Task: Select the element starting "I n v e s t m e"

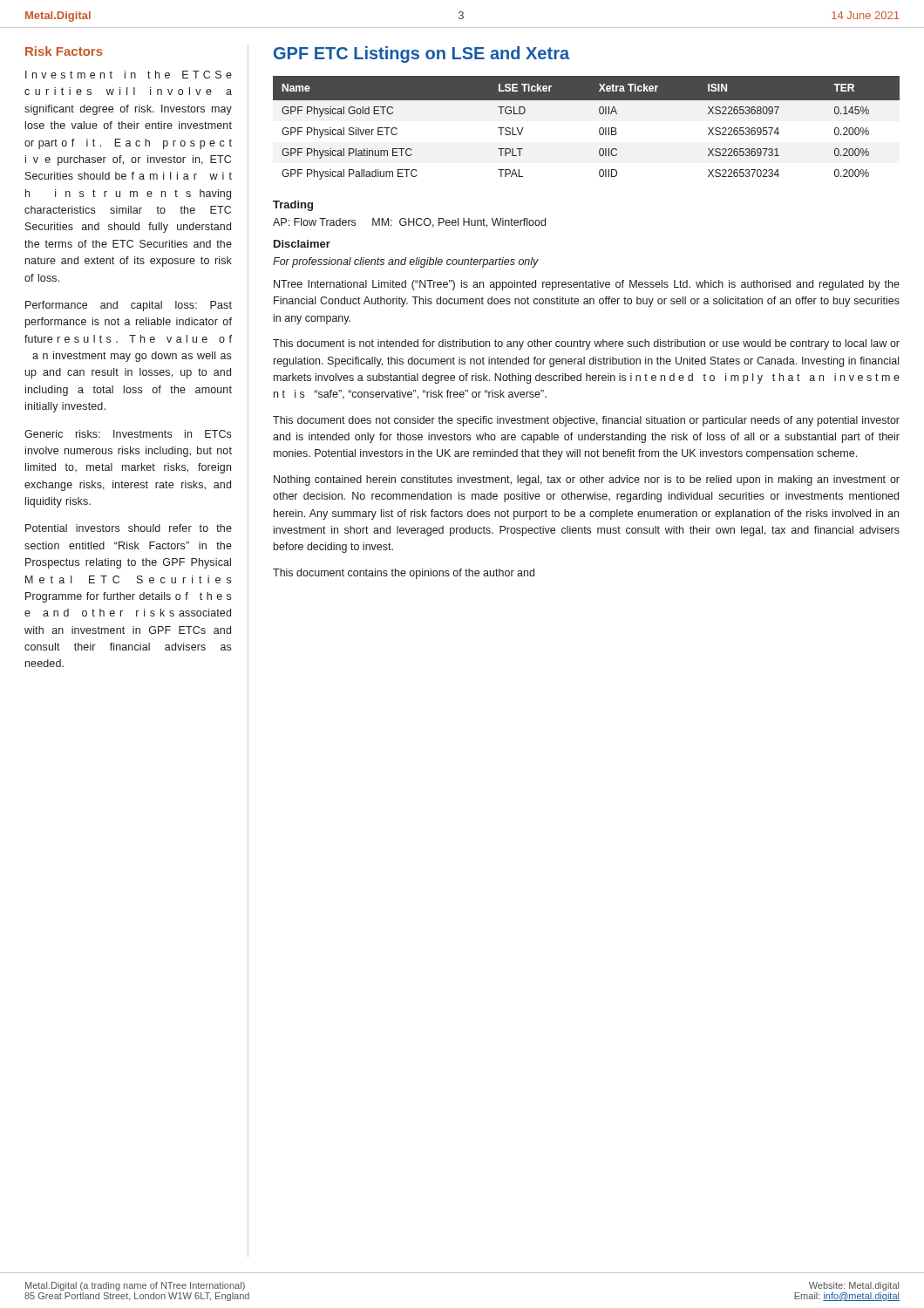Action: (x=128, y=370)
